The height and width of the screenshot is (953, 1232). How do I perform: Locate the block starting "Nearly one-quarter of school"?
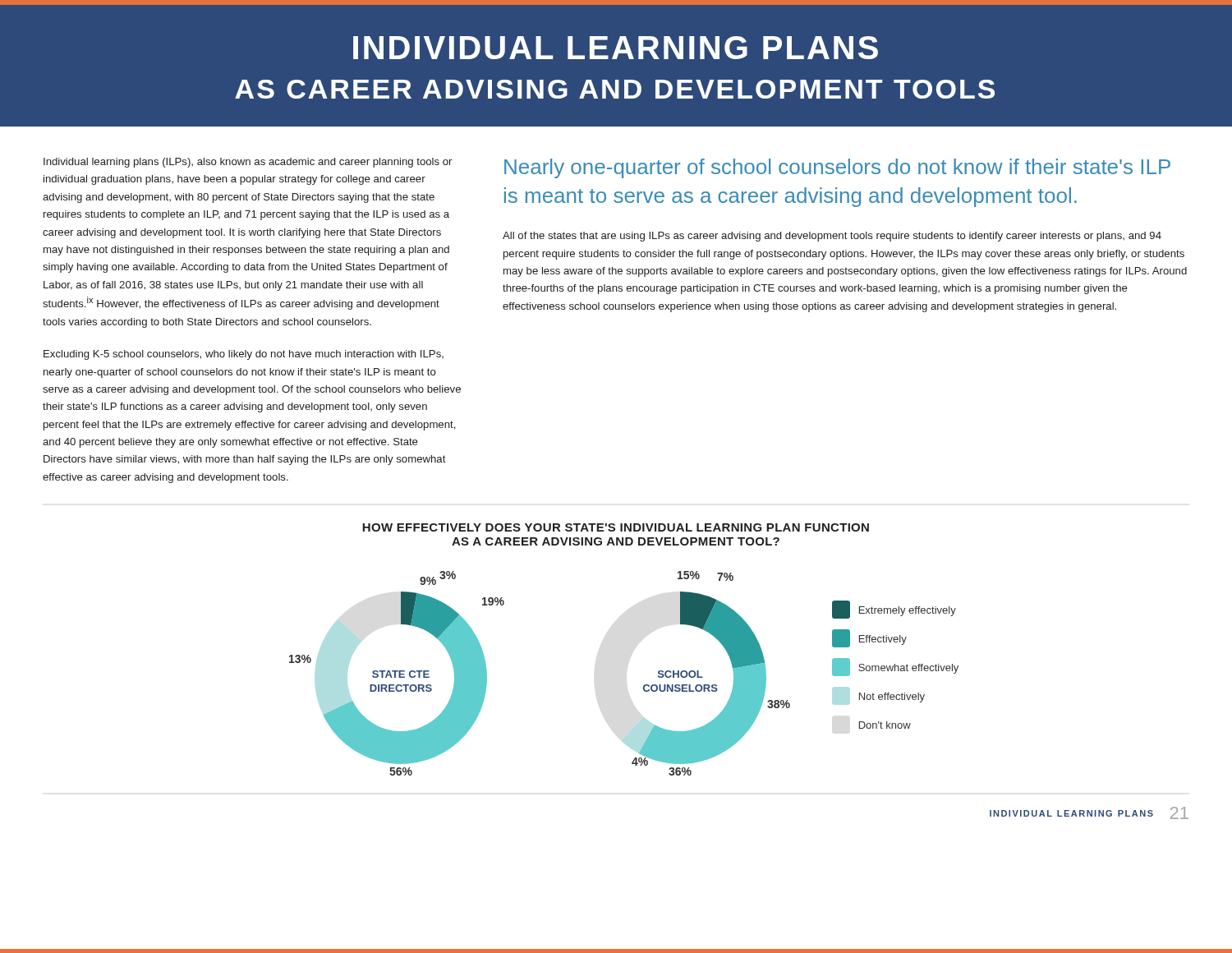coord(837,181)
